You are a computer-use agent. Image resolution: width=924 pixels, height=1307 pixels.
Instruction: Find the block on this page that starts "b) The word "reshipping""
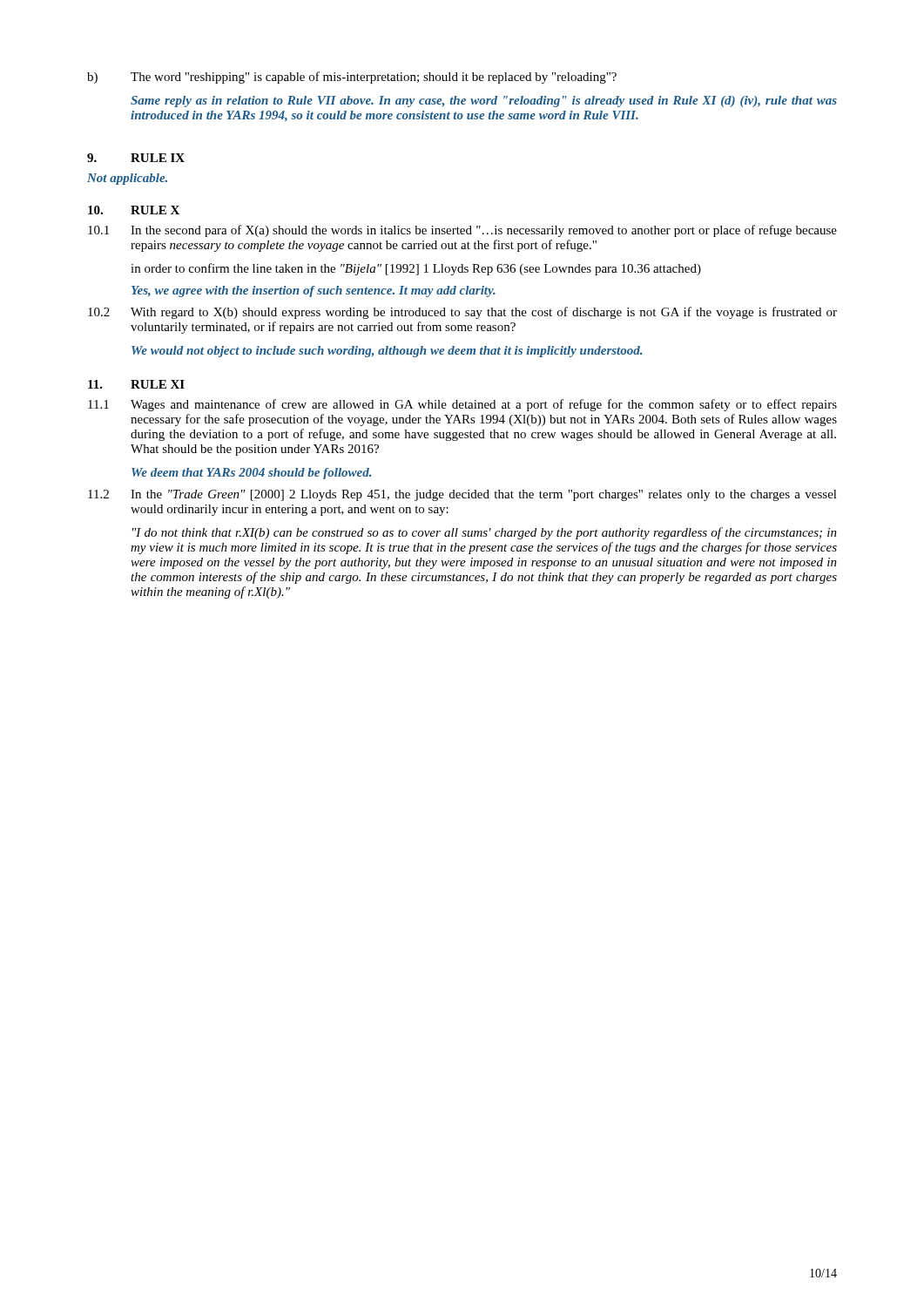pos(462,77)
